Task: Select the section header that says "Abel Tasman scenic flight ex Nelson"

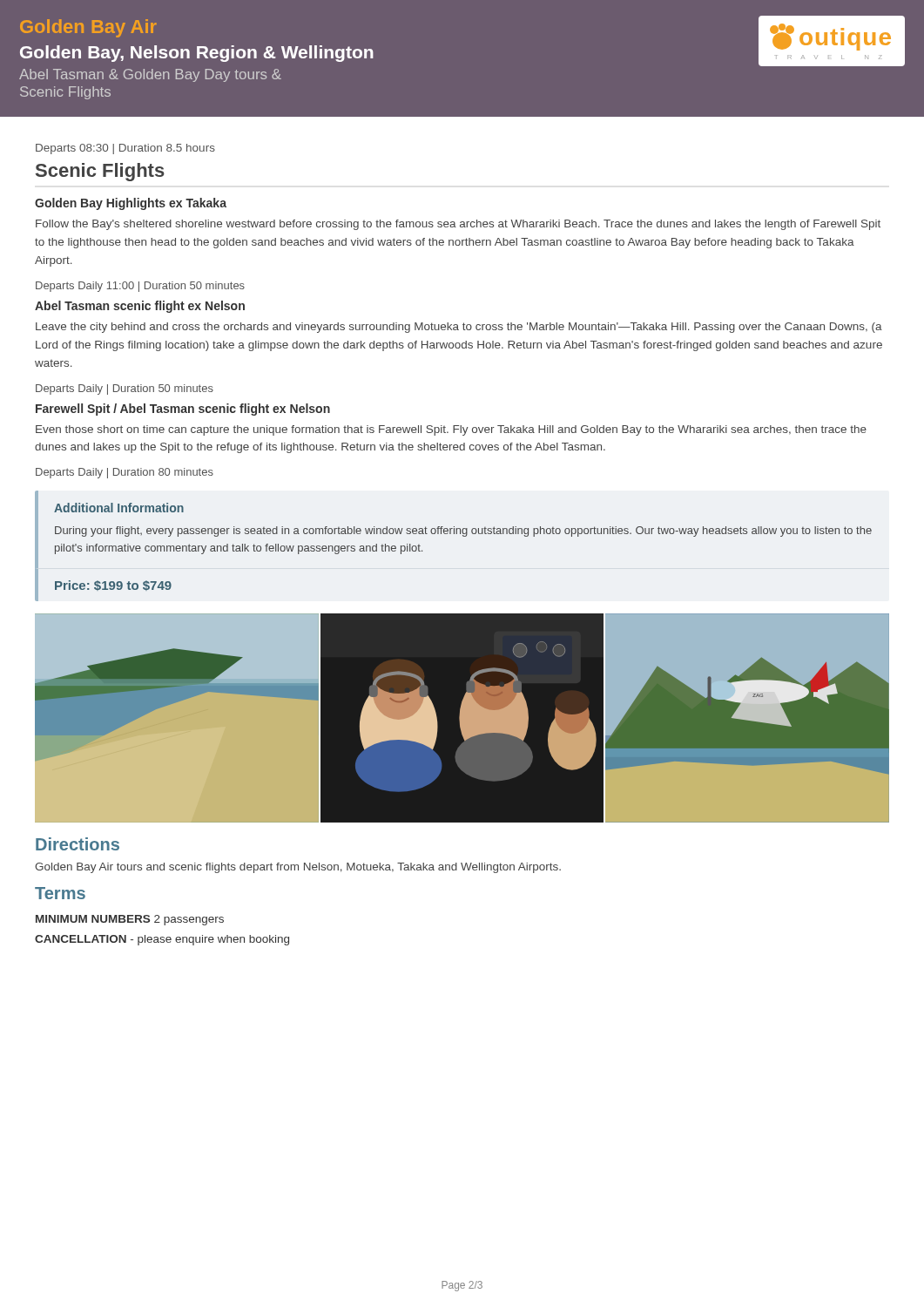Action: coord(140,306)
